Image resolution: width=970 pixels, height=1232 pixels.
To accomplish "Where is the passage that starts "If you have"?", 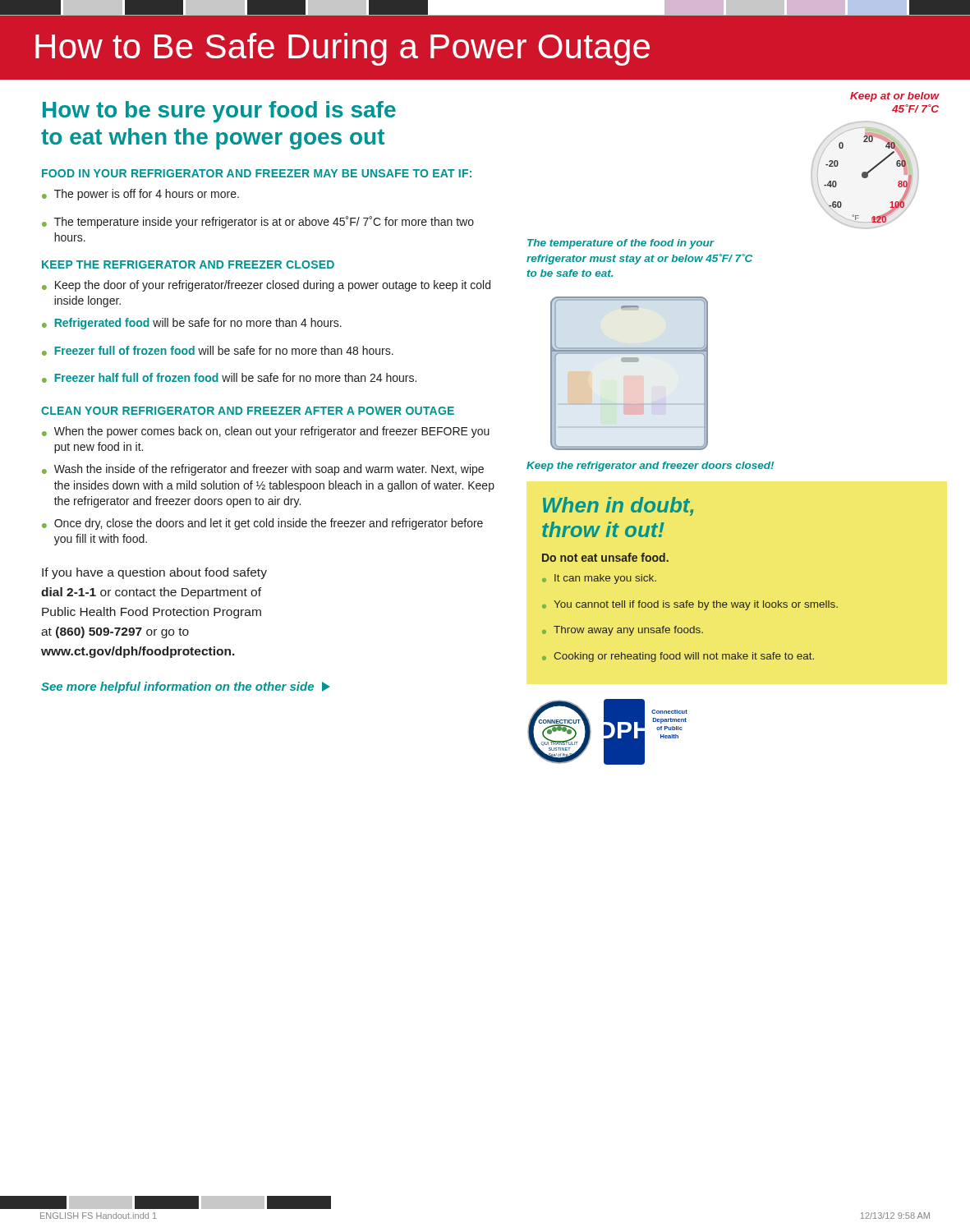I will (x=154, y=611).
